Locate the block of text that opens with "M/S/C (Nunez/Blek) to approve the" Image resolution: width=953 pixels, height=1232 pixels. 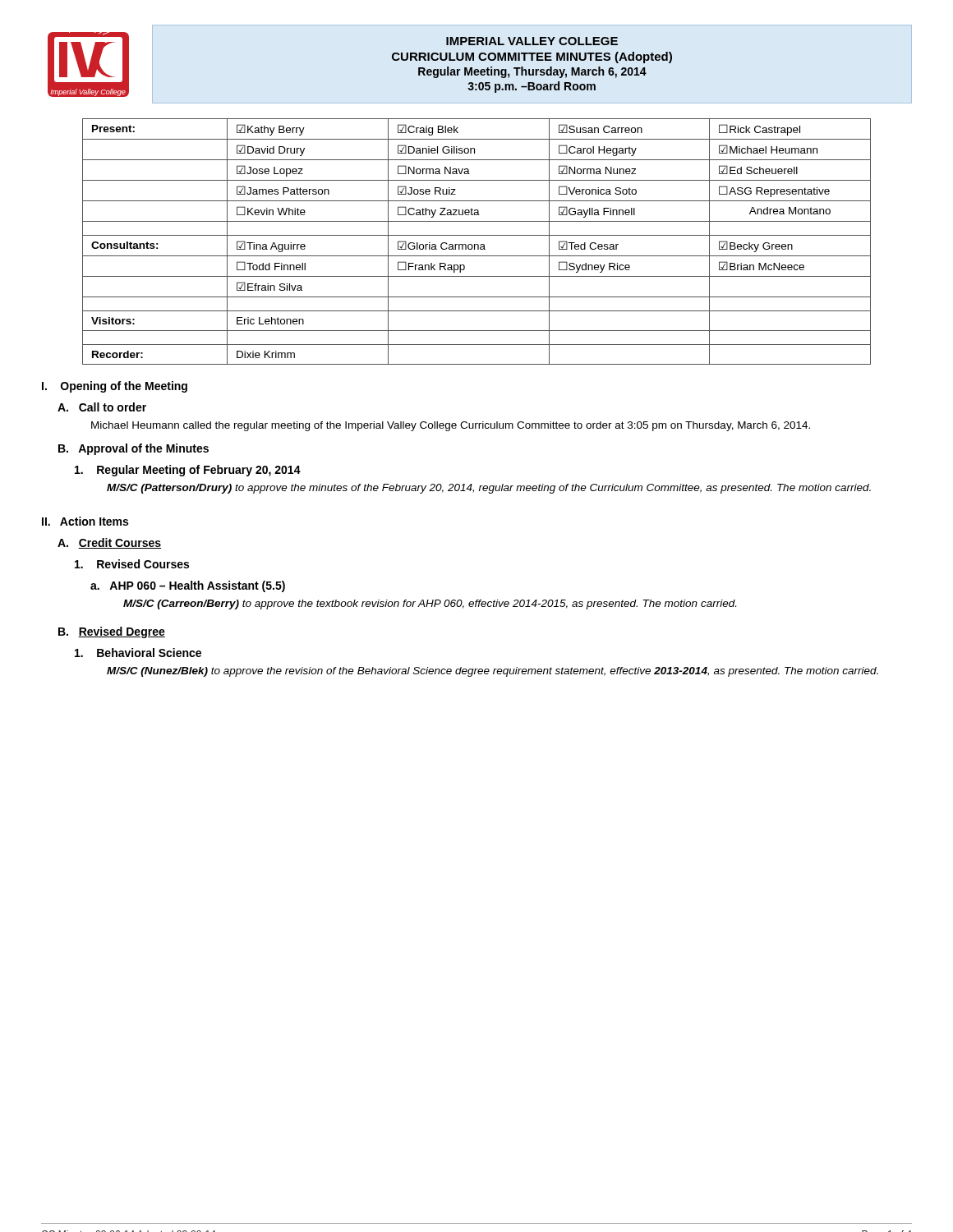[493, 670]
